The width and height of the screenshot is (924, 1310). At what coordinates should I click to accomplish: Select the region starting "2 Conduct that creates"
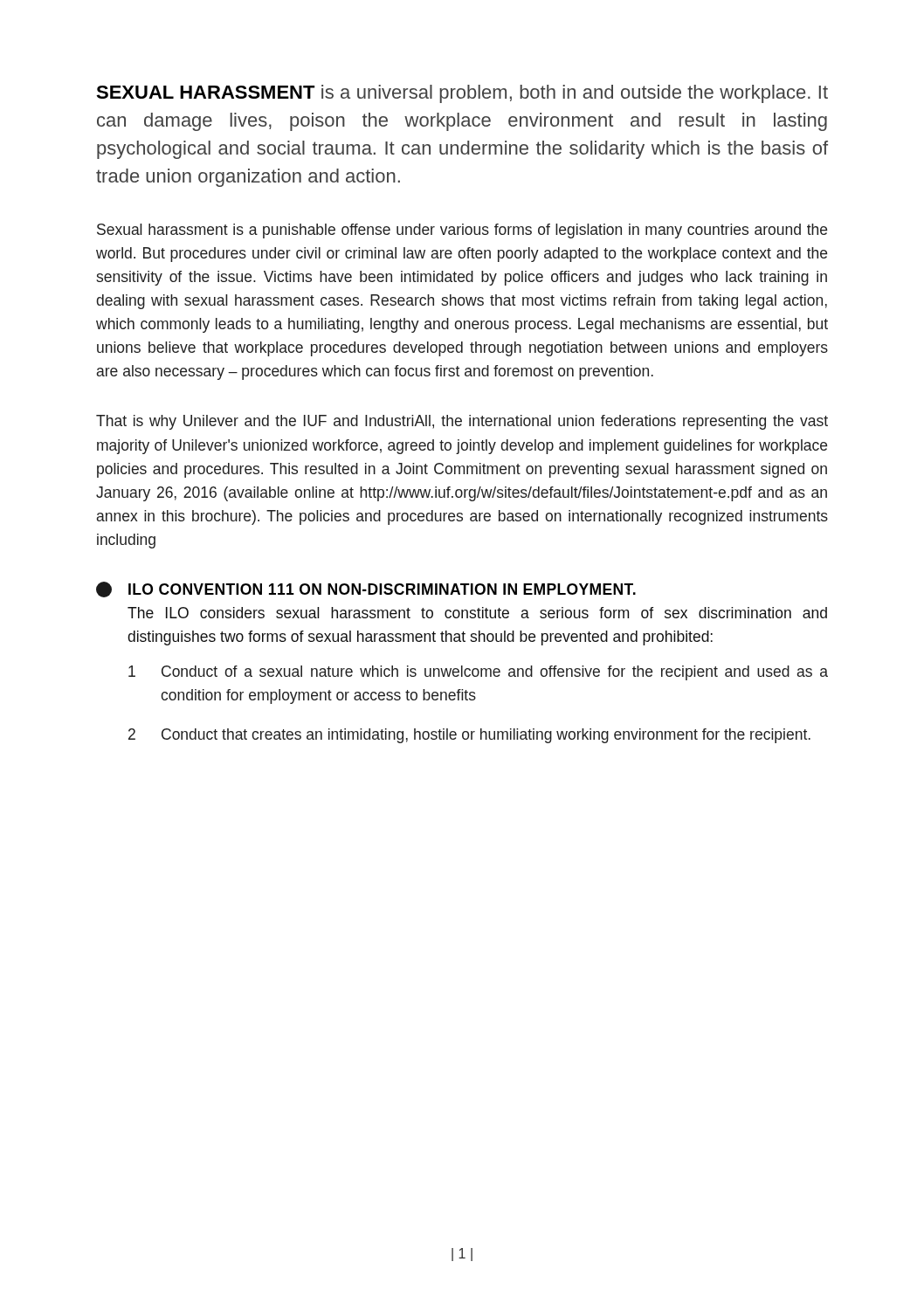click(x=478, y=735)
